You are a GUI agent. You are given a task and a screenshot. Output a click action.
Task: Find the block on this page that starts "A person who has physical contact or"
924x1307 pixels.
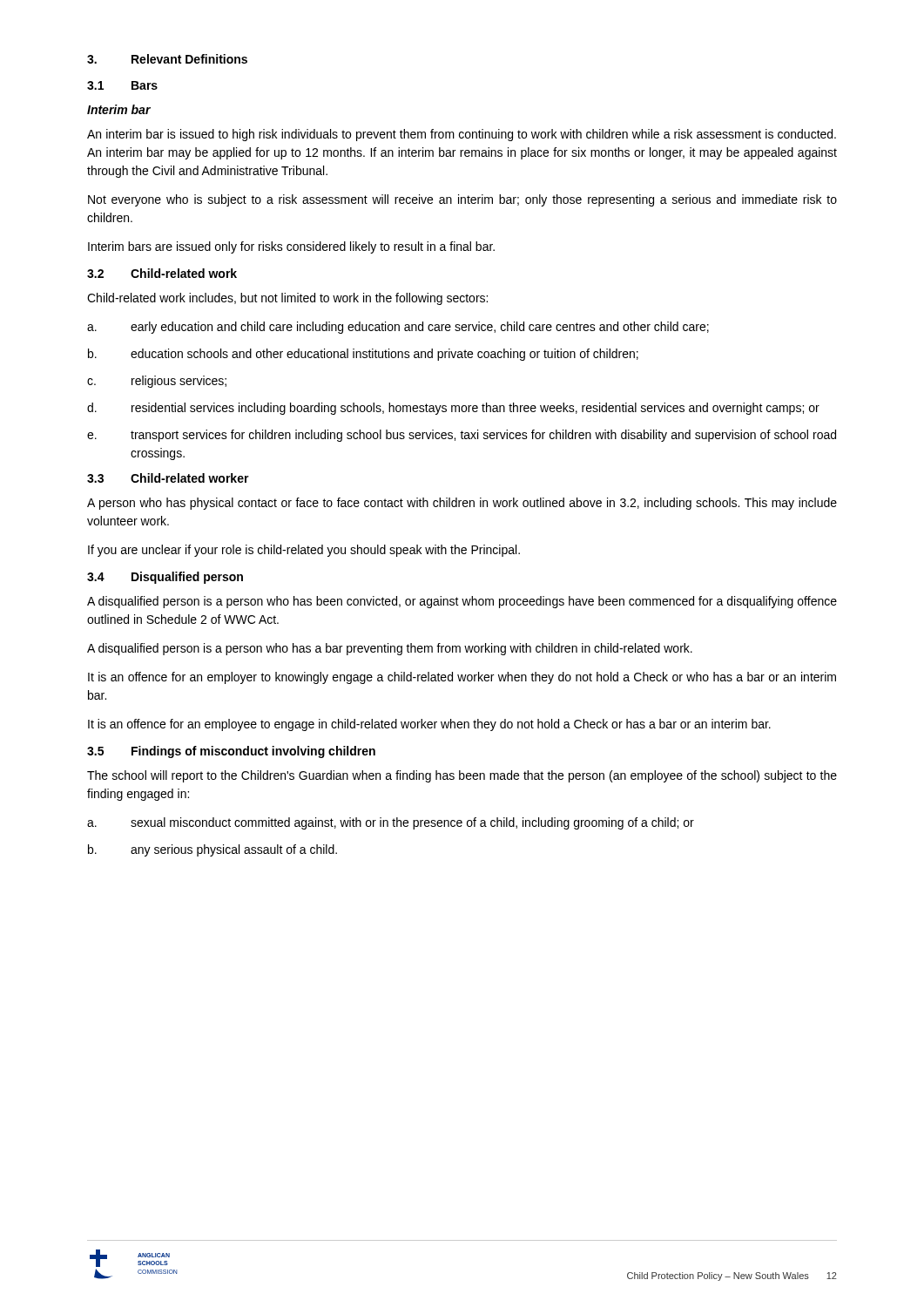462,512
